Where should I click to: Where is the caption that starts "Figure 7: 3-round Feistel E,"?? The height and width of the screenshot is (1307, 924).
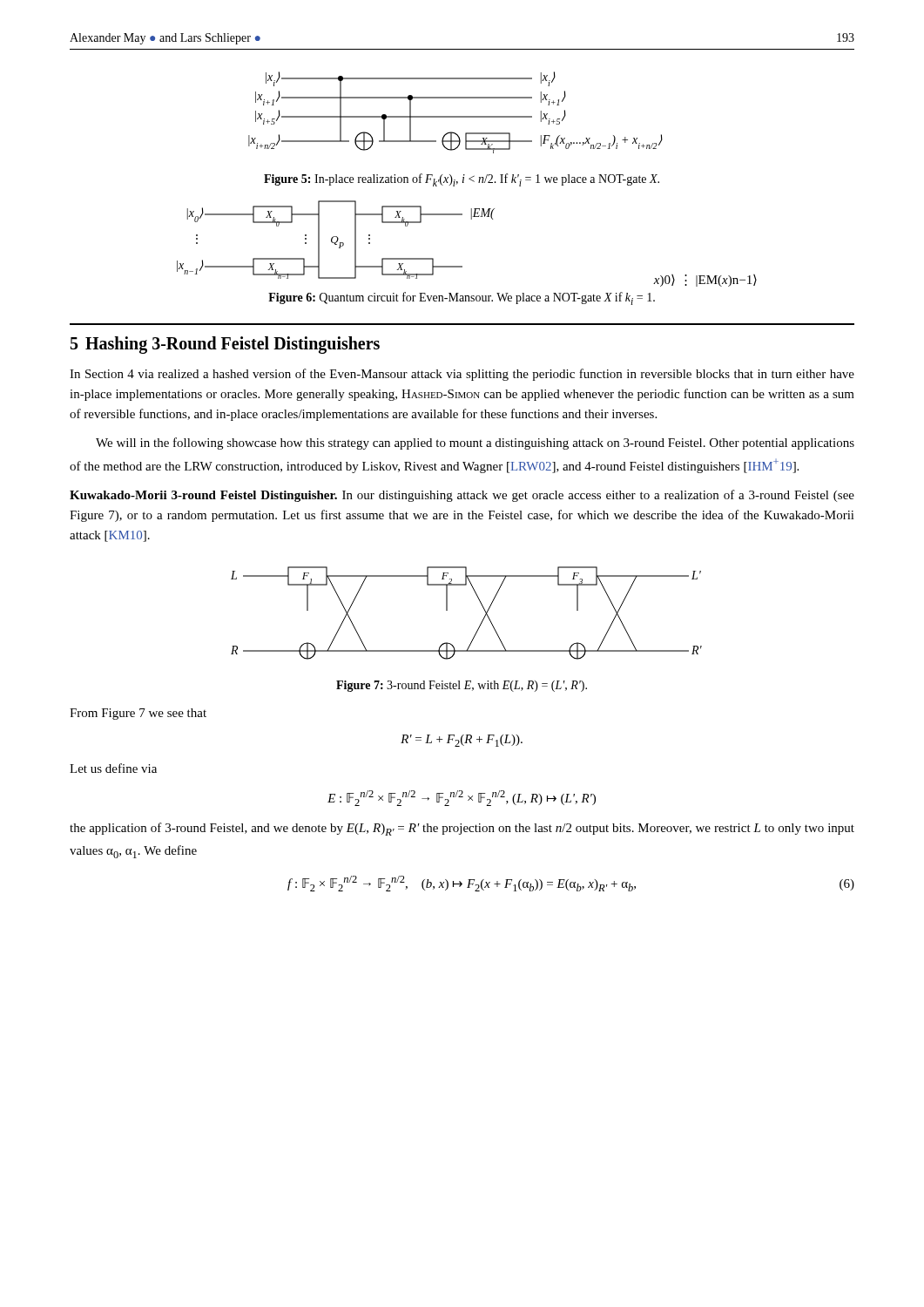[x=462, y=685]
